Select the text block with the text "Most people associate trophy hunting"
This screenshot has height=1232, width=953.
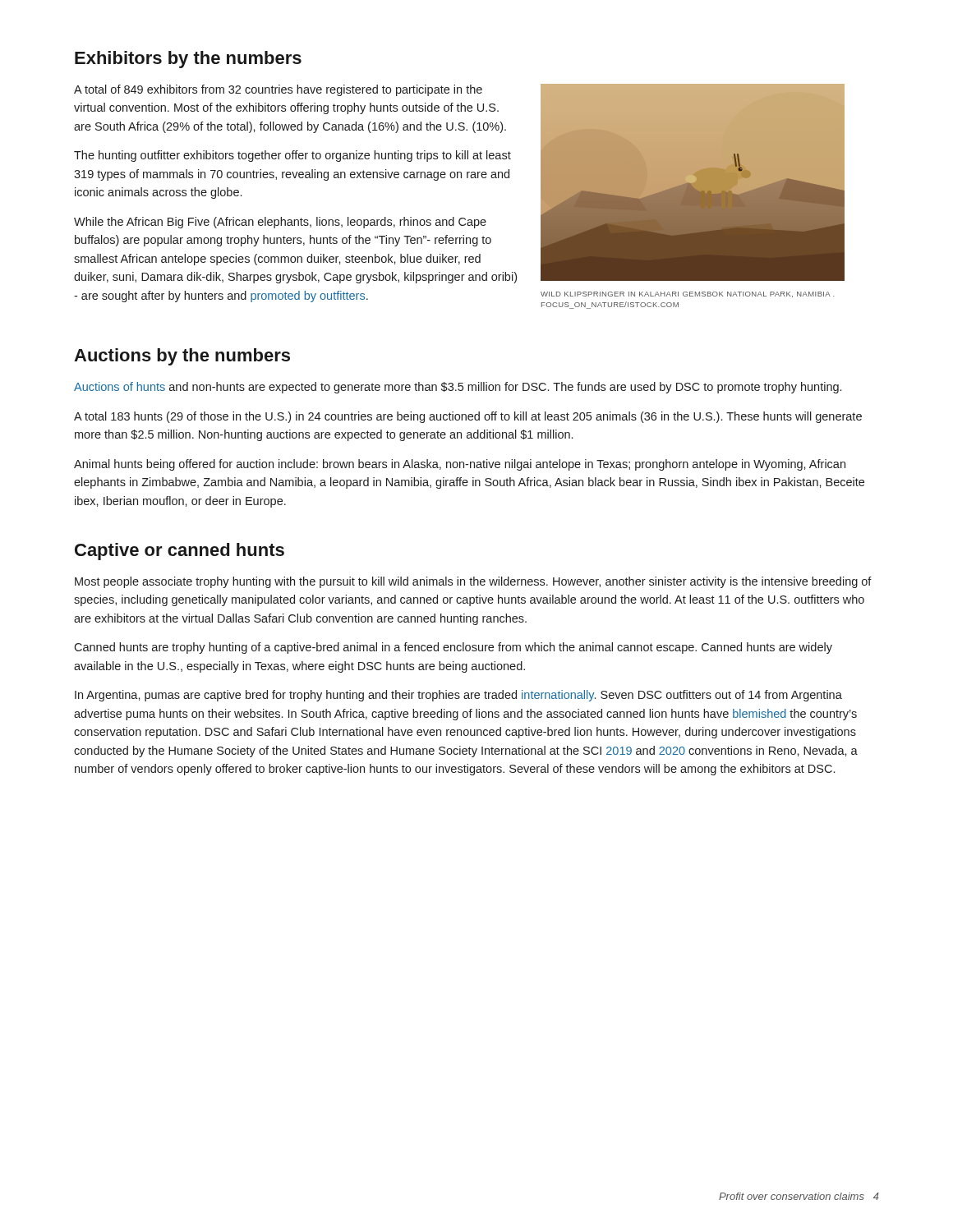[x=473, y=600]
